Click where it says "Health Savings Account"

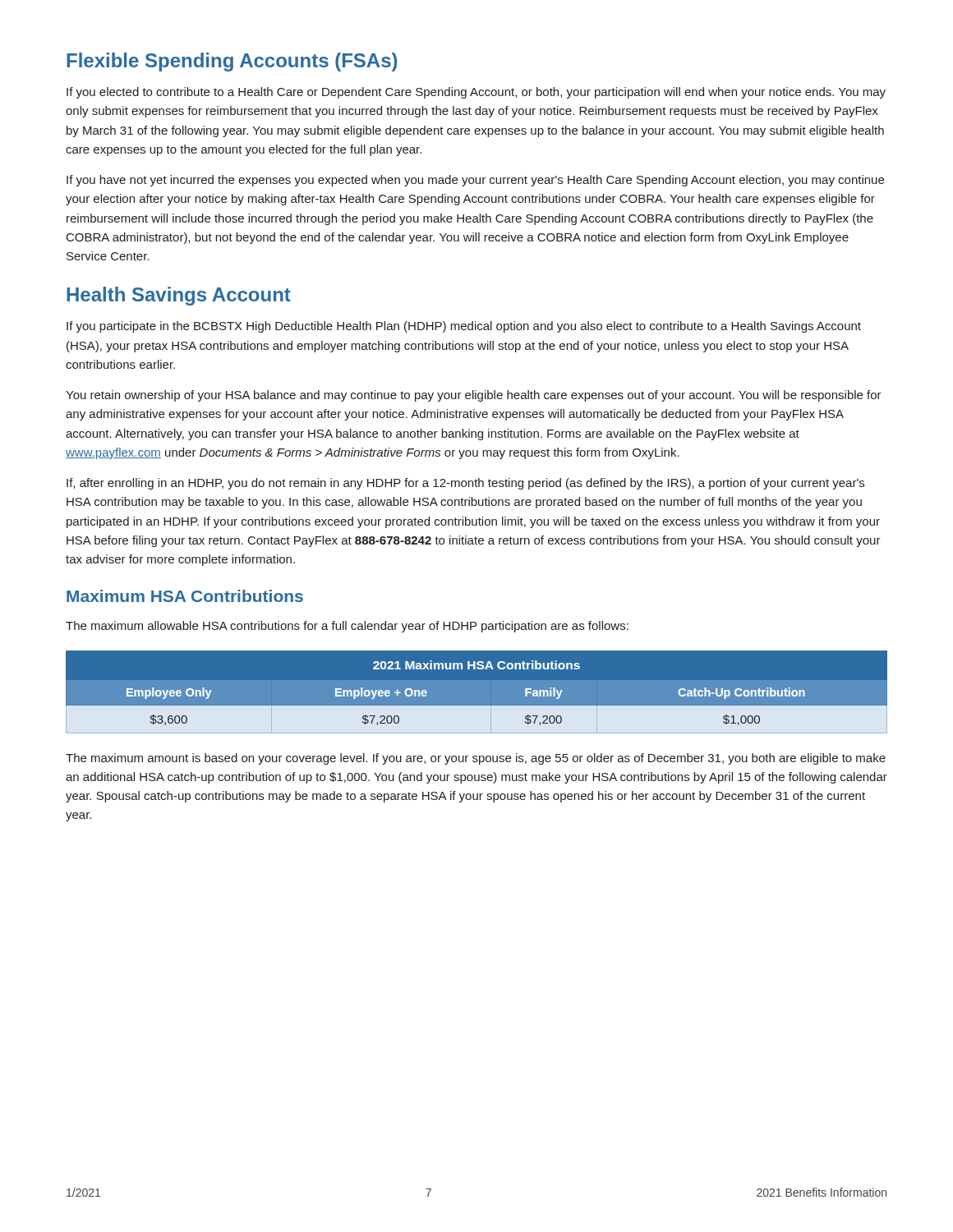pyautogui.click(x=179, y=296)
